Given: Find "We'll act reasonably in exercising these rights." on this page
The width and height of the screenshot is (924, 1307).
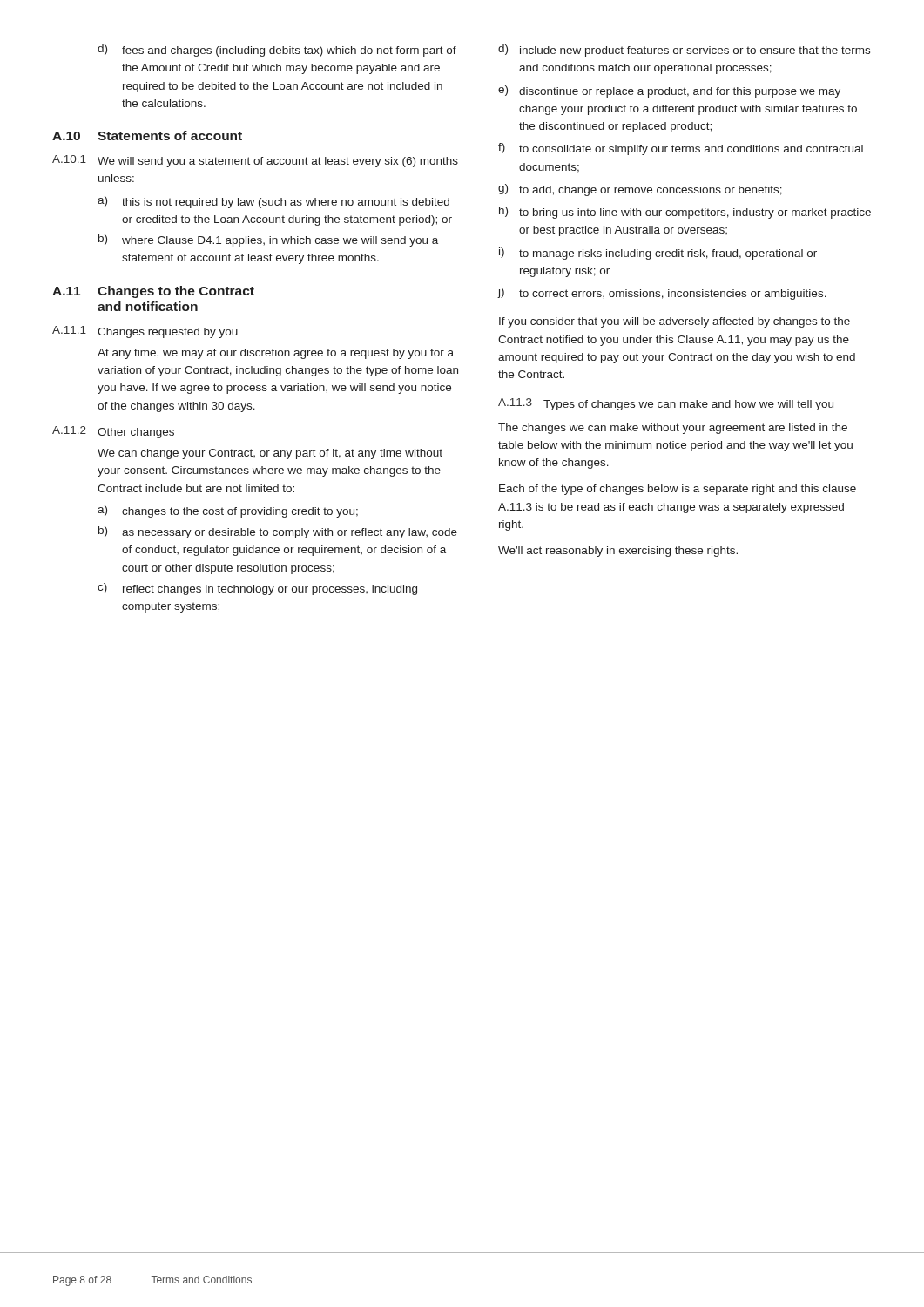Looking at the screenshot, I should [618, 550].
